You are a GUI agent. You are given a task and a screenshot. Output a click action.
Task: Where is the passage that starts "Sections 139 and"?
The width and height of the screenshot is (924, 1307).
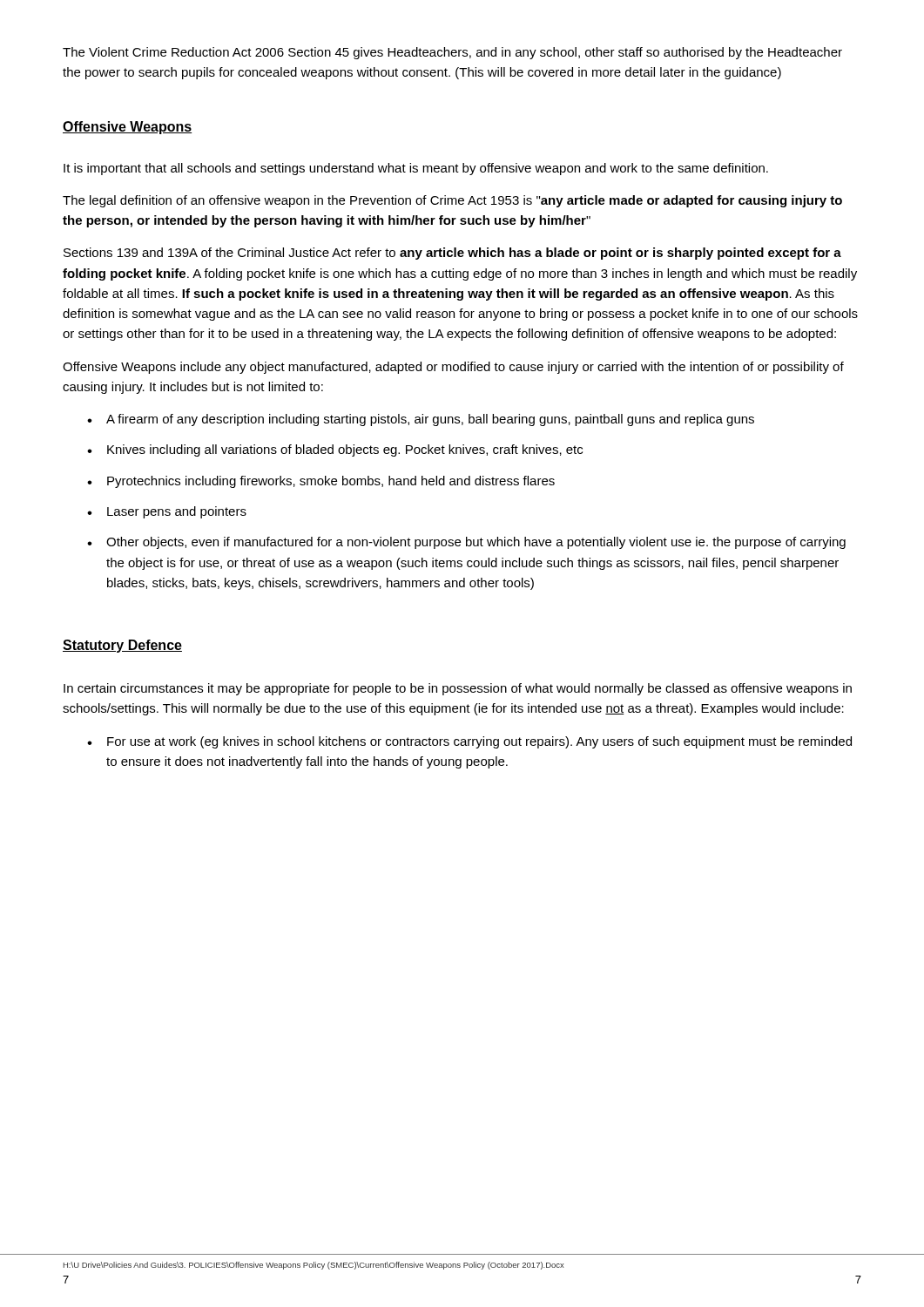click(460, 293)
